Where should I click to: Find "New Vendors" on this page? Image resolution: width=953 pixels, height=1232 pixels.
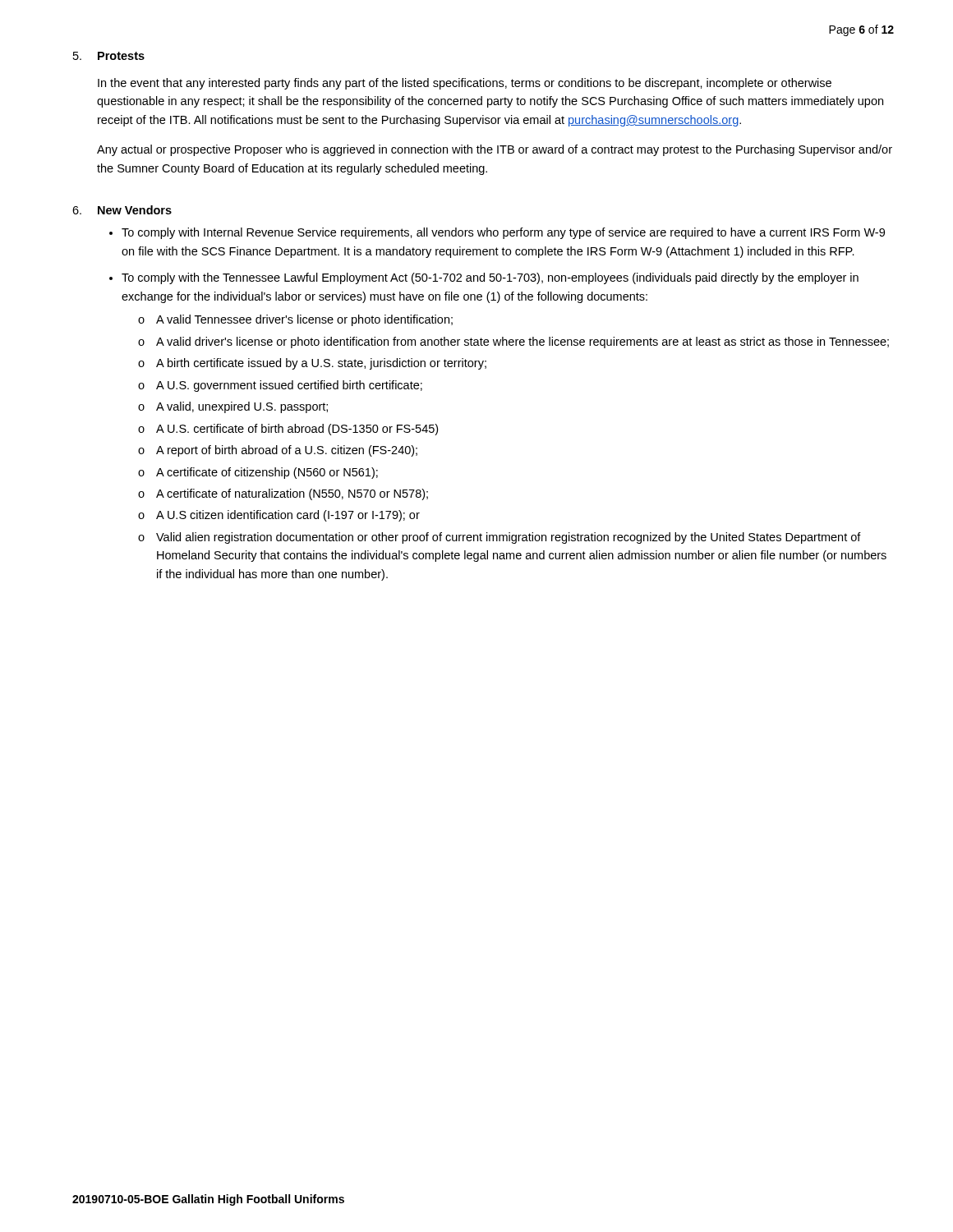(134, 211)
